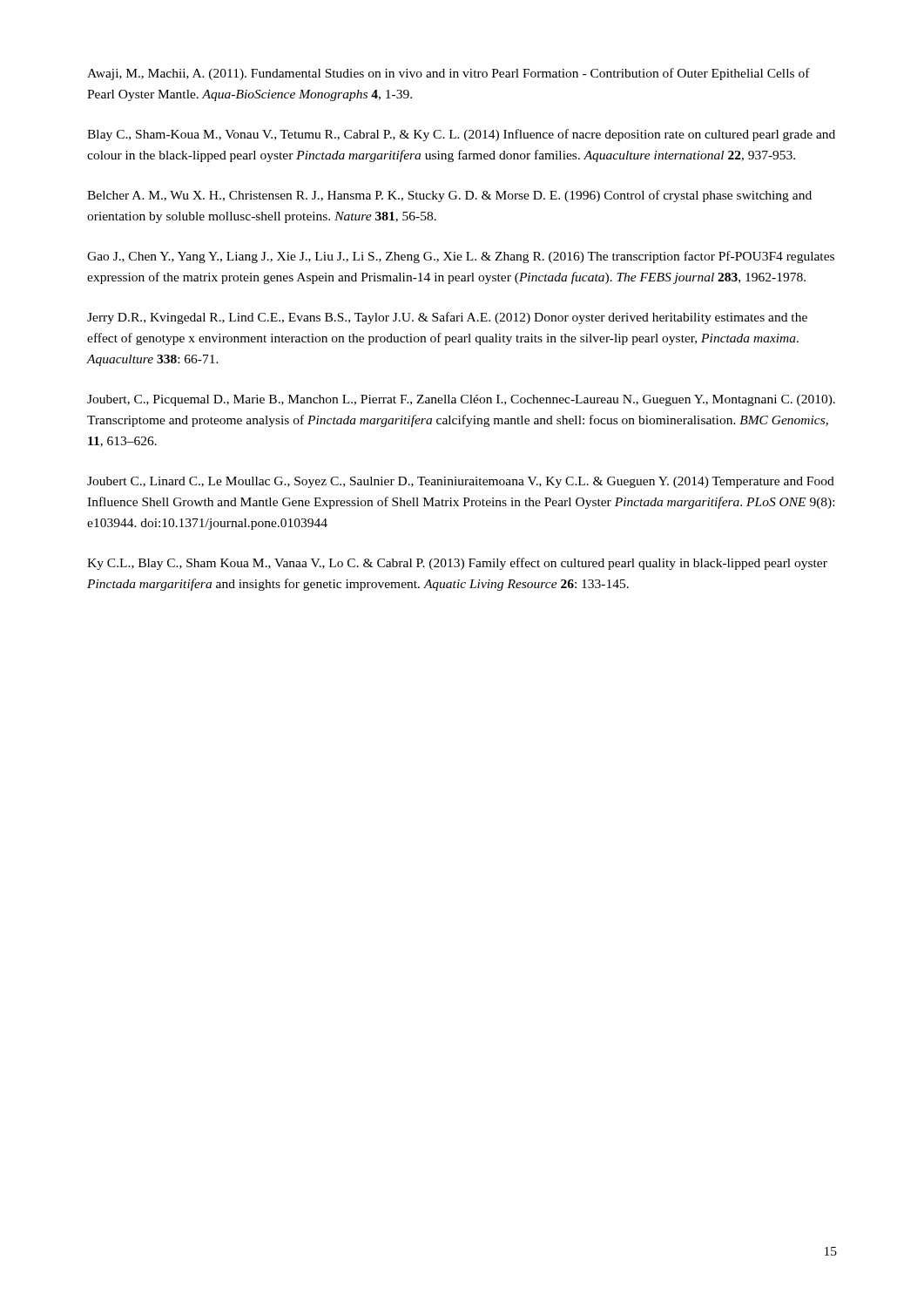Click on the text block that says "Awaji, M., Machii, A."
The height and width of the screenshot is (1307, 924).
(448, 83)
